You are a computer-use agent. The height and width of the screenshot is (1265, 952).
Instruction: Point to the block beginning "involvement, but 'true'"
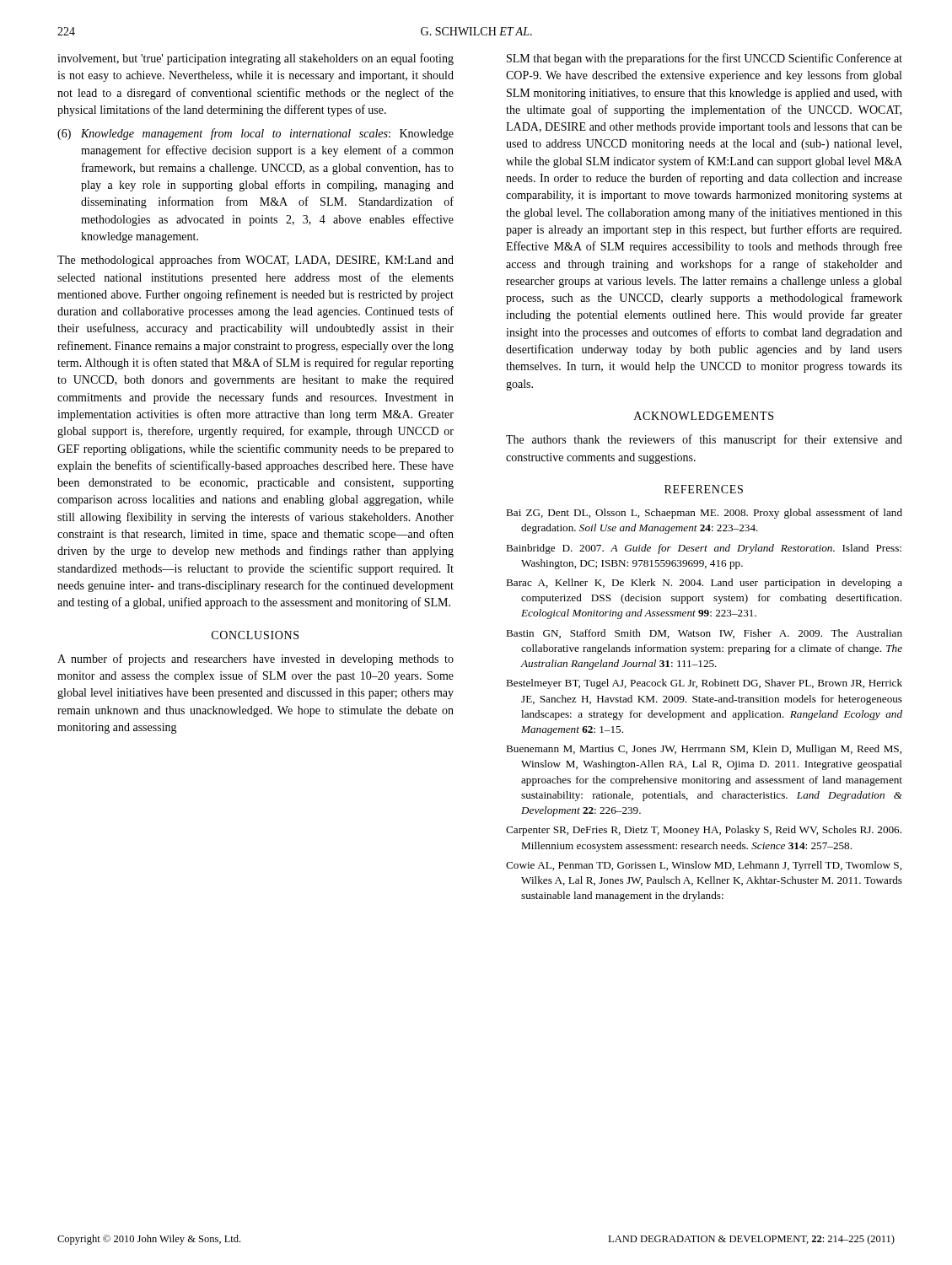[255, 85]
